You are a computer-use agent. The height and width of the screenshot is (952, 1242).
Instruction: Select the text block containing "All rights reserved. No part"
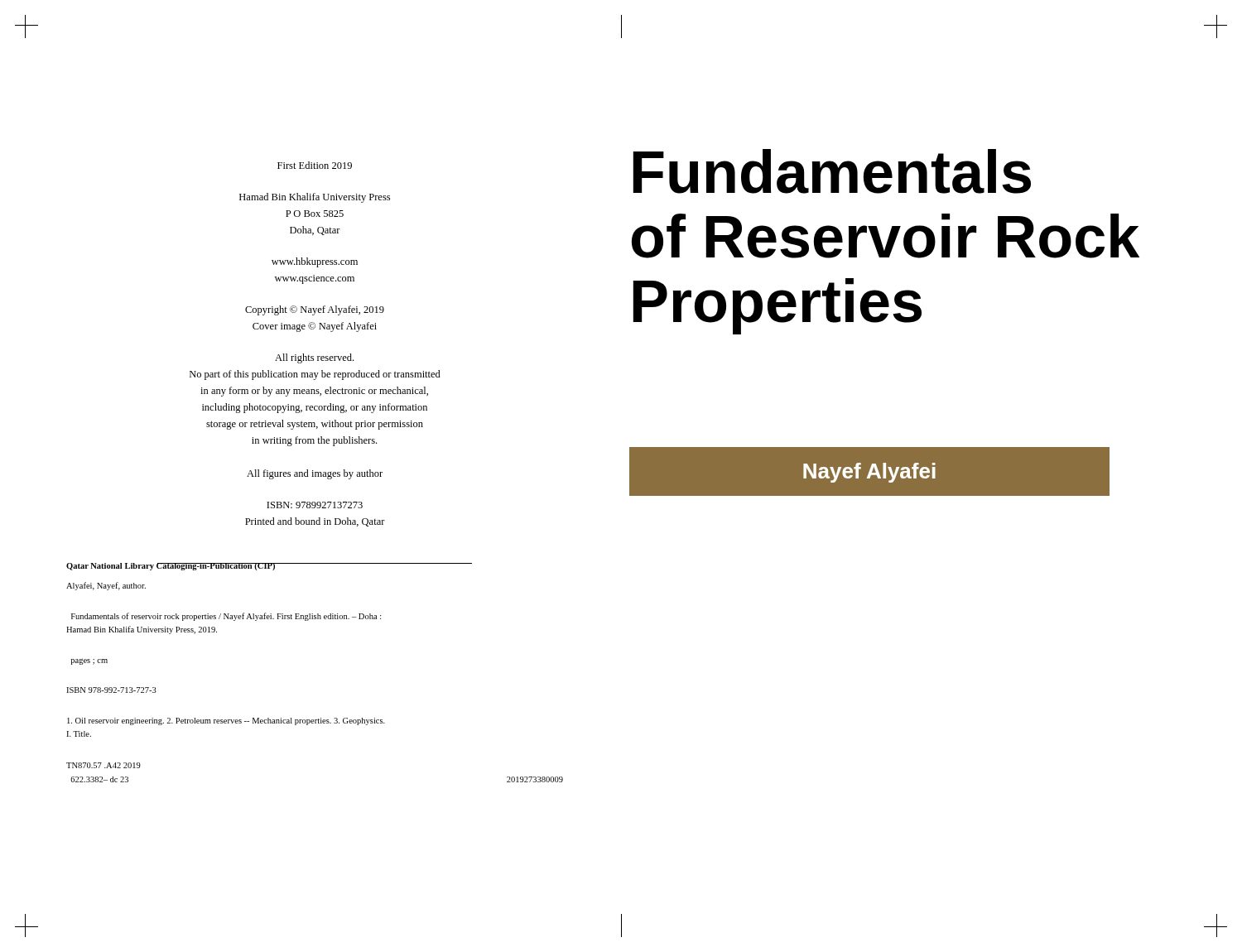coord(315,399)
